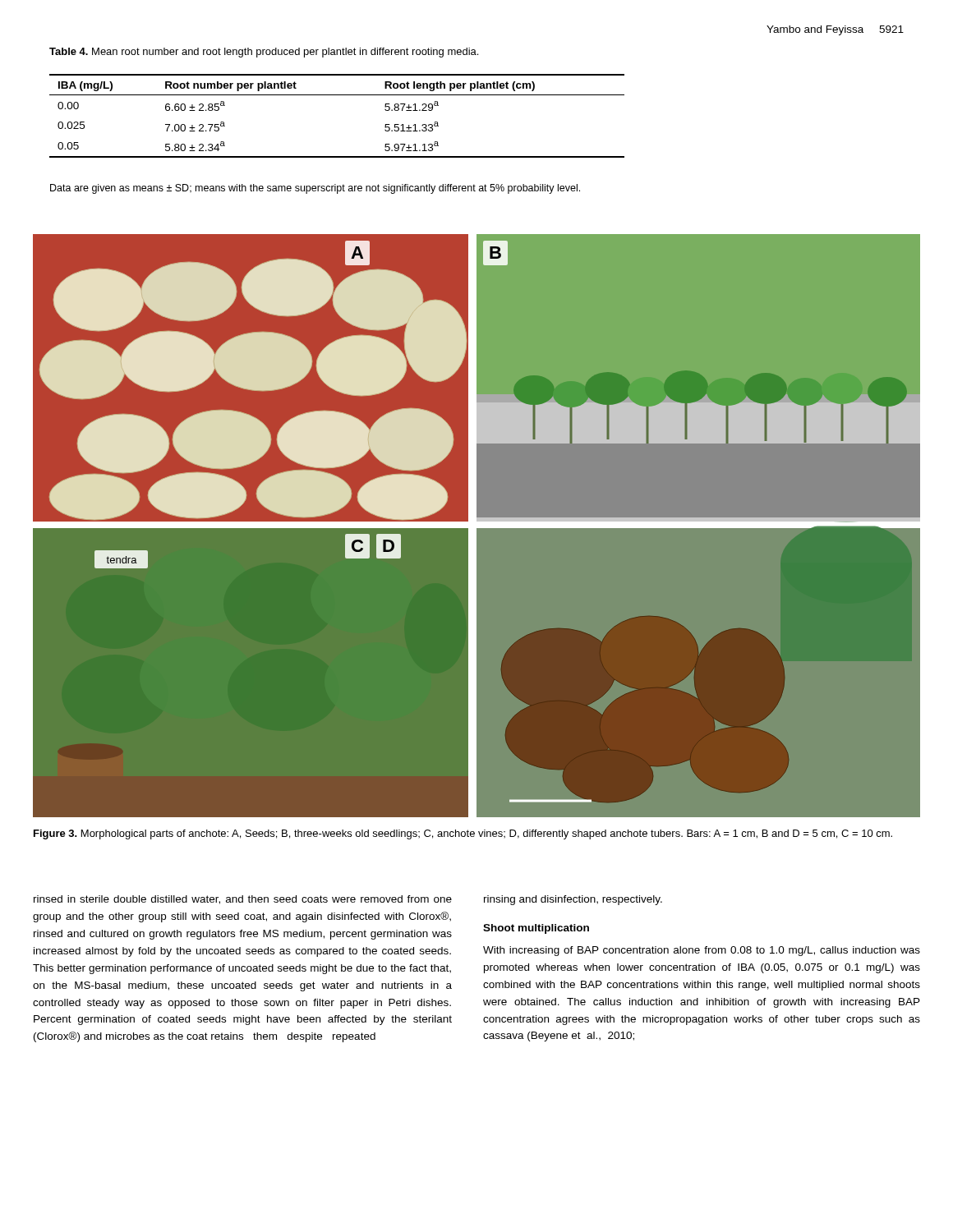The width and height of the screenshot is (953, 1232).
Task: Find the table that mentions "Root length per plantlet"
Action: [x=337, y=116]
